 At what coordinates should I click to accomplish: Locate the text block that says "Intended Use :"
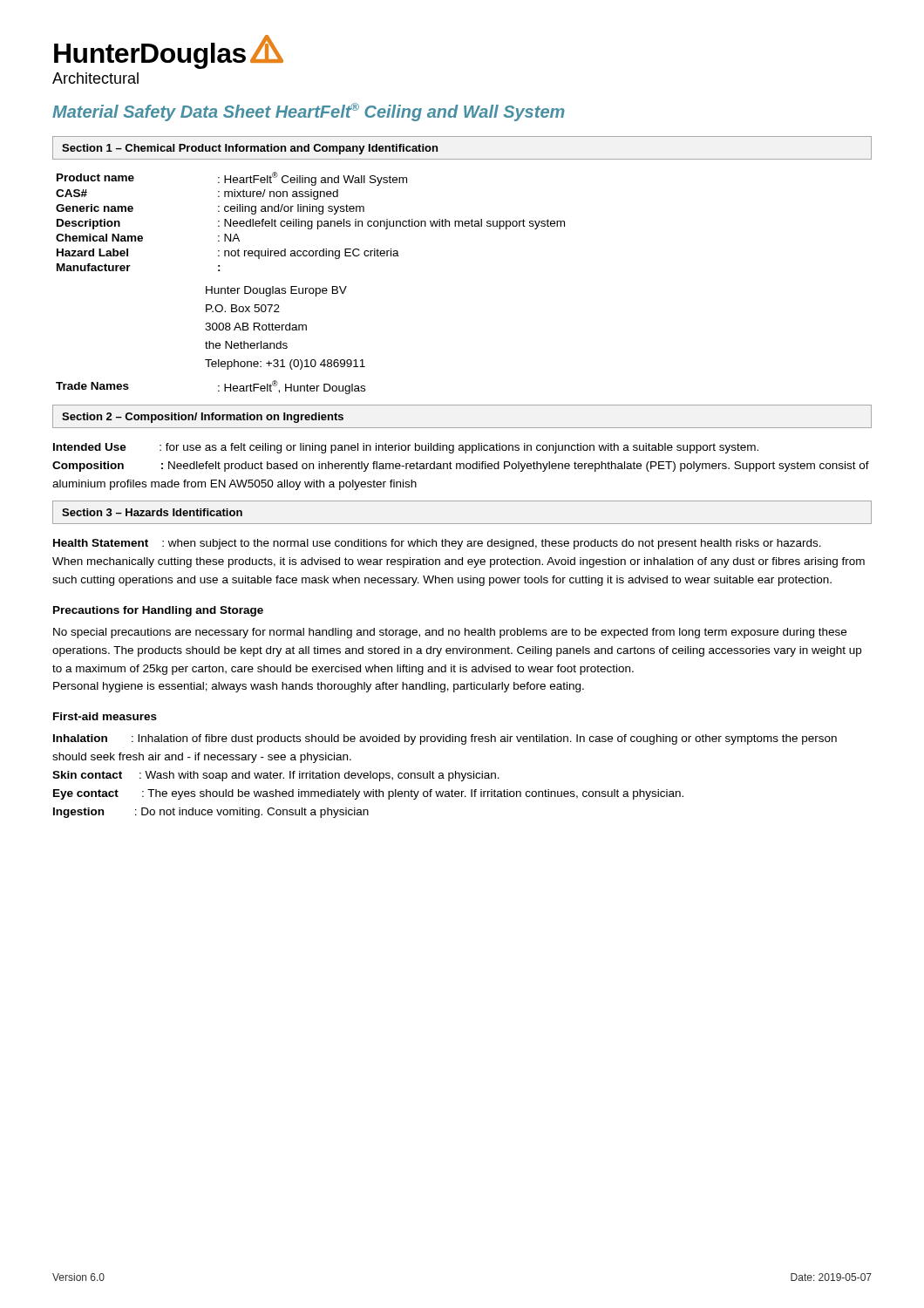click(460, 465)
